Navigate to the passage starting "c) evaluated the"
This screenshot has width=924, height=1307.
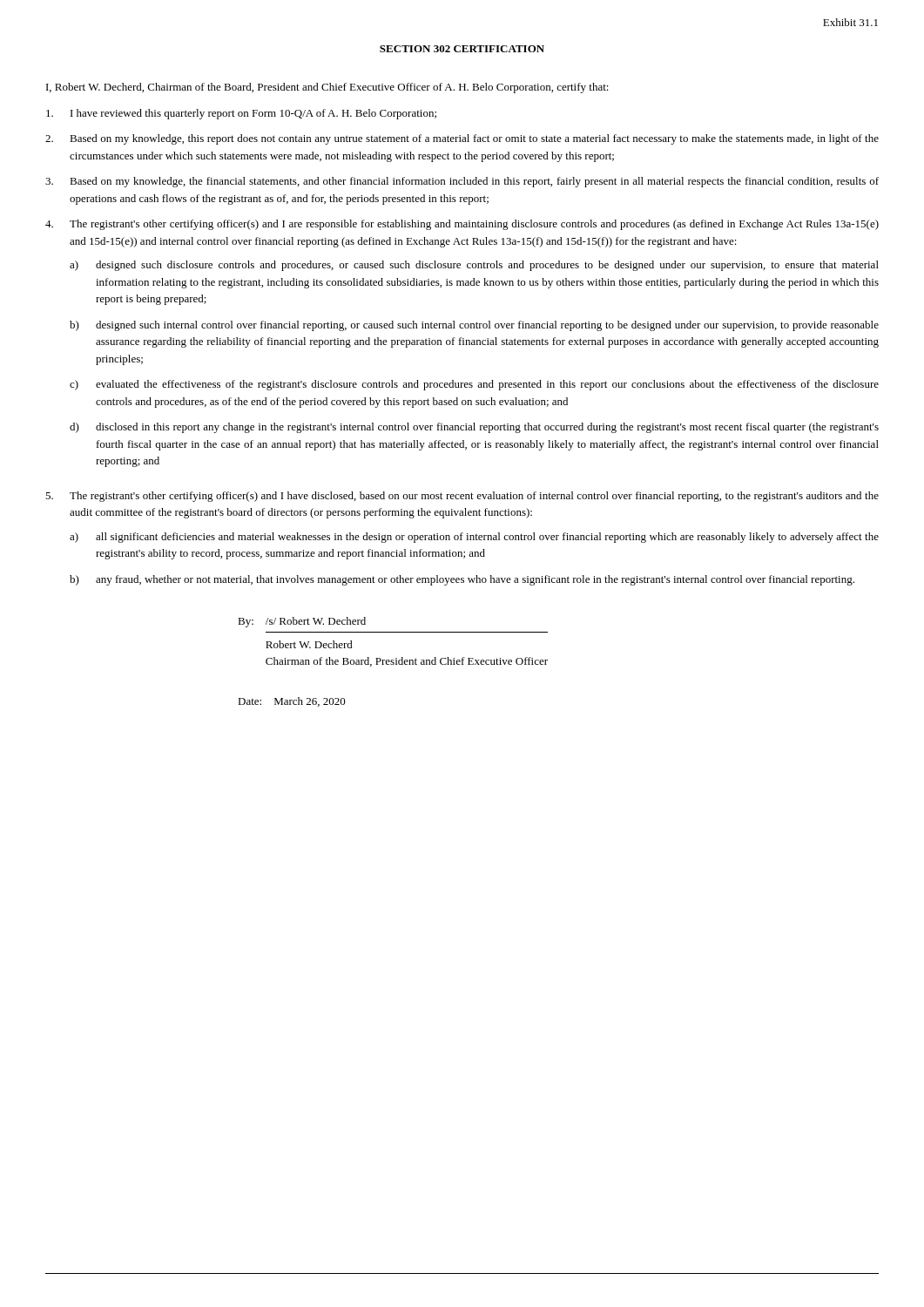pyautogui.click(x=474, y=392)
